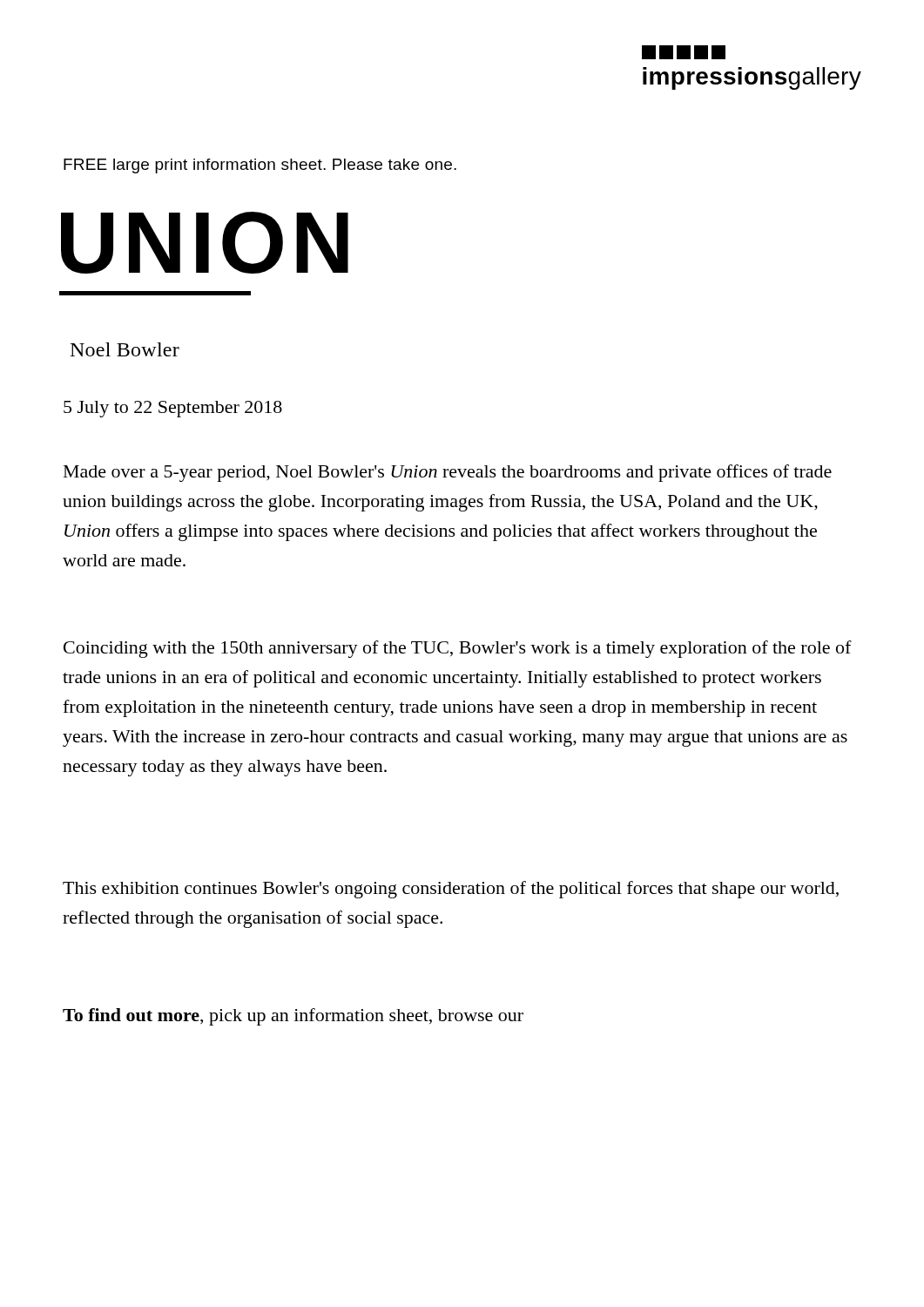Find the text block that says "5 July to 22"
Screen dimensions: 1307x924
(173, 406)
